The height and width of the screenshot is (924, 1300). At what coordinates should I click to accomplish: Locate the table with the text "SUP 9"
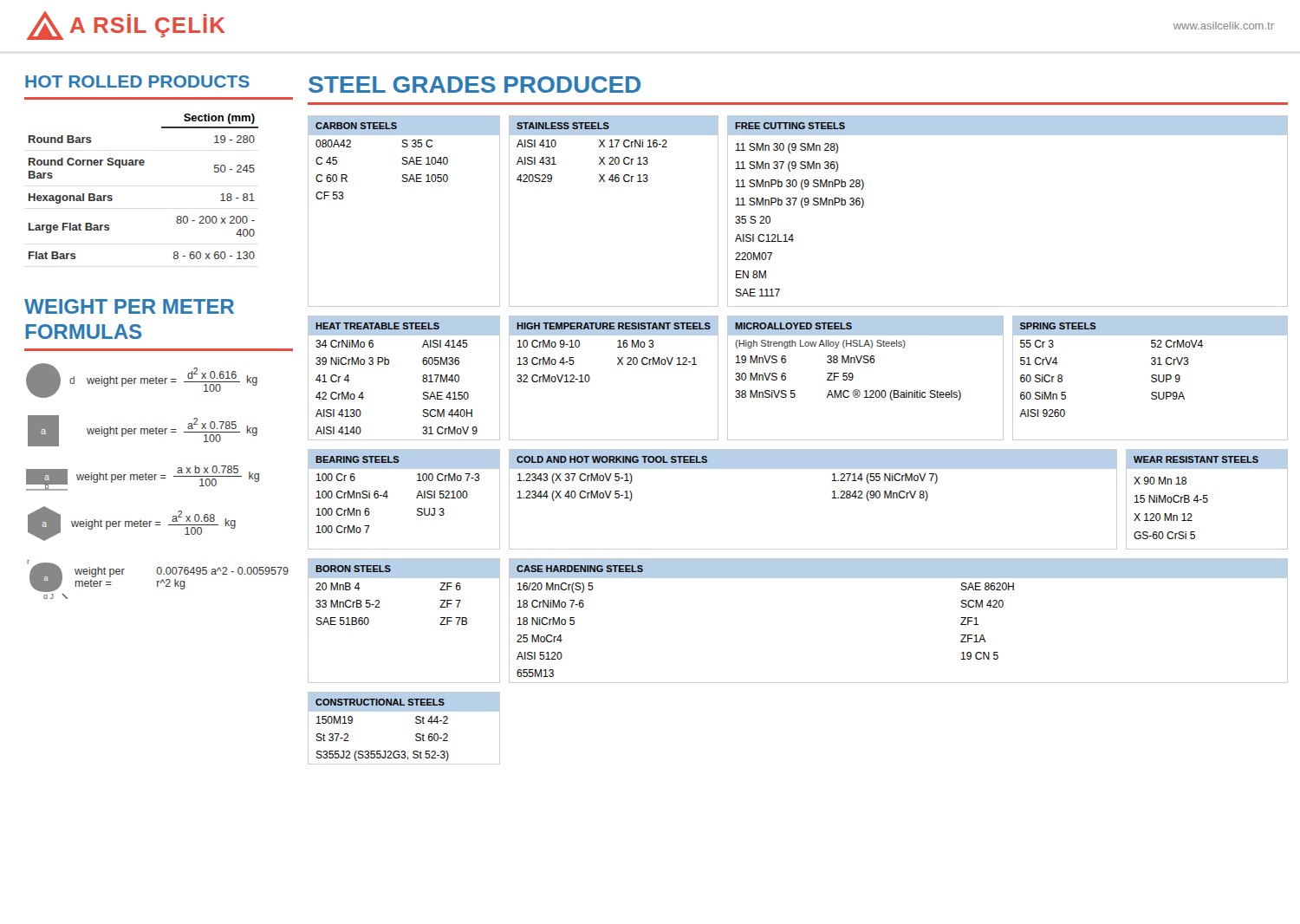(1150, 378)
